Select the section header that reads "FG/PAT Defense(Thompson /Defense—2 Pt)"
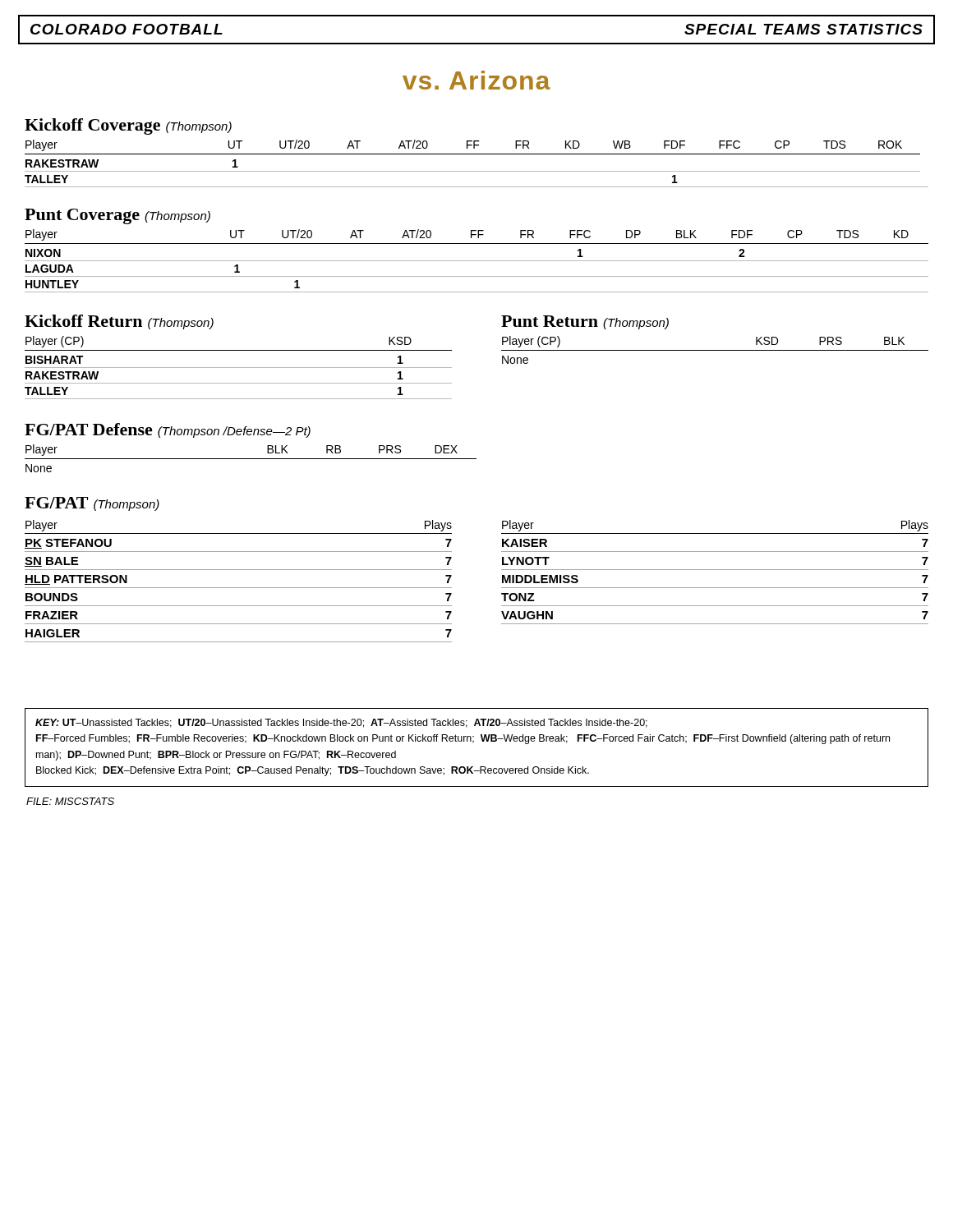The width and height of the screenshot is (953, 1232). [168, 429]
